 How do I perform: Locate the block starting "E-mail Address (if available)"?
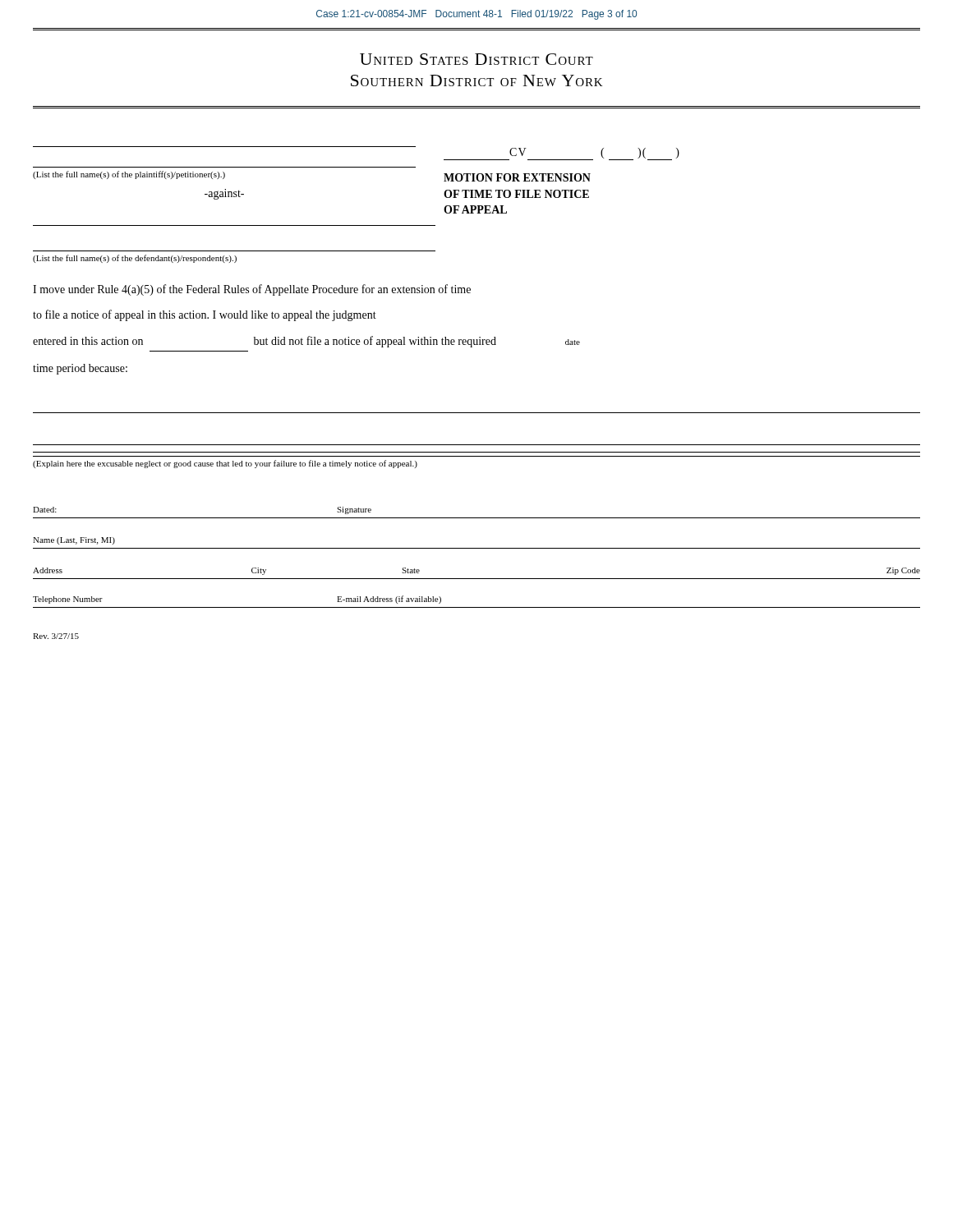click(389, 598)
